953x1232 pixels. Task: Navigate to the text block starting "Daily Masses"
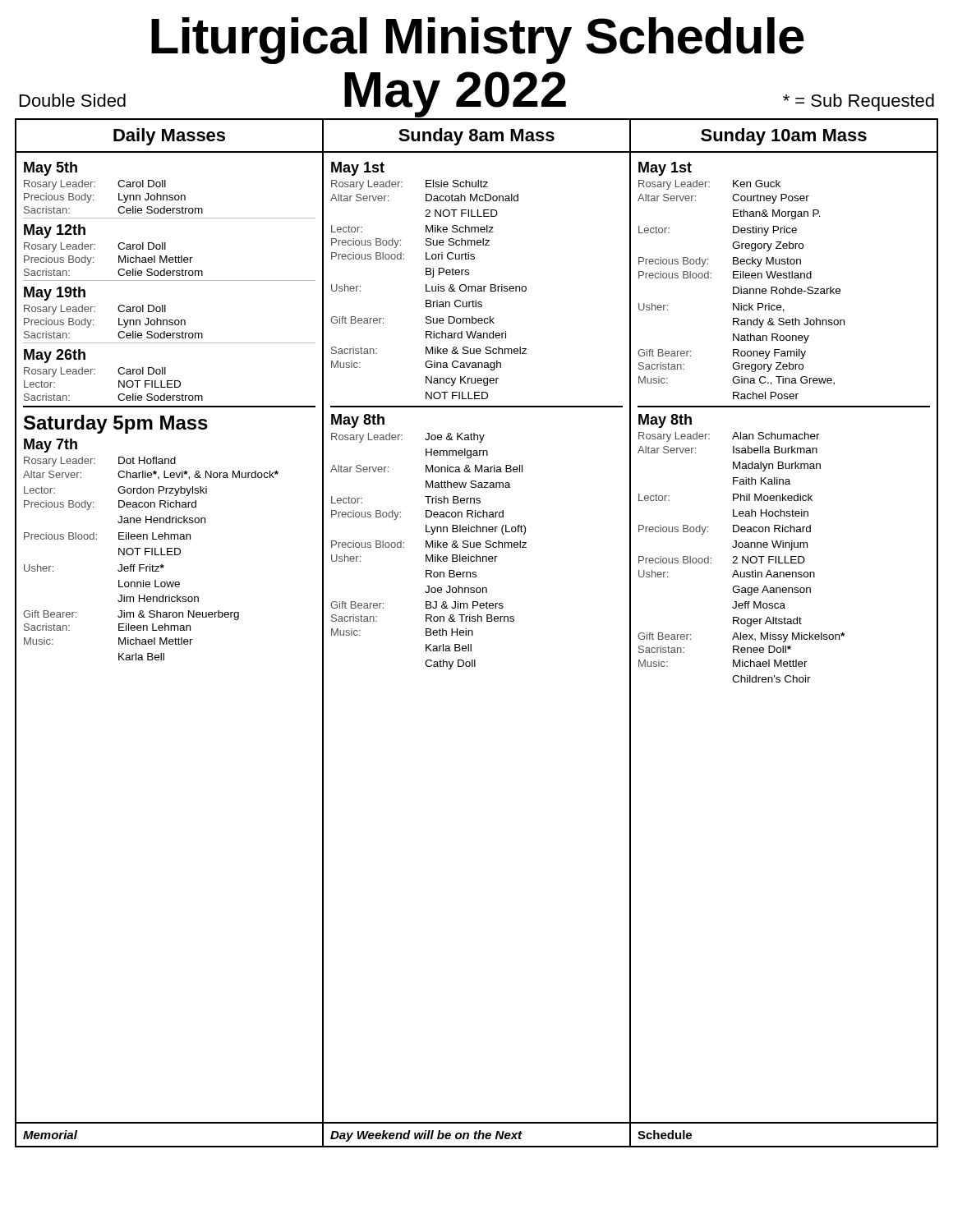click(169, 135)
